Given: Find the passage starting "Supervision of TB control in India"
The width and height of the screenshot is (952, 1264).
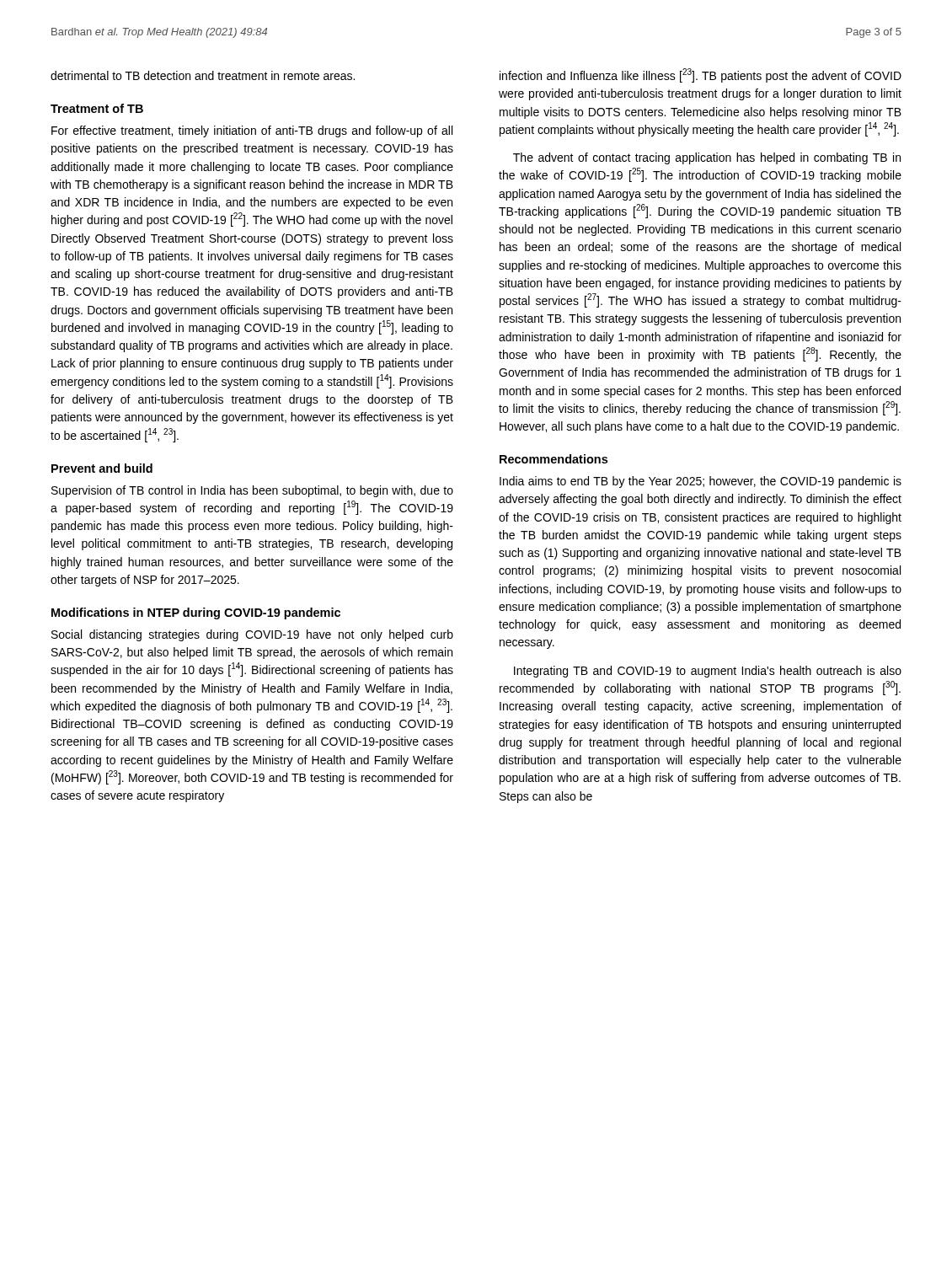Looking at the screenshot, I should coord(252,535).
